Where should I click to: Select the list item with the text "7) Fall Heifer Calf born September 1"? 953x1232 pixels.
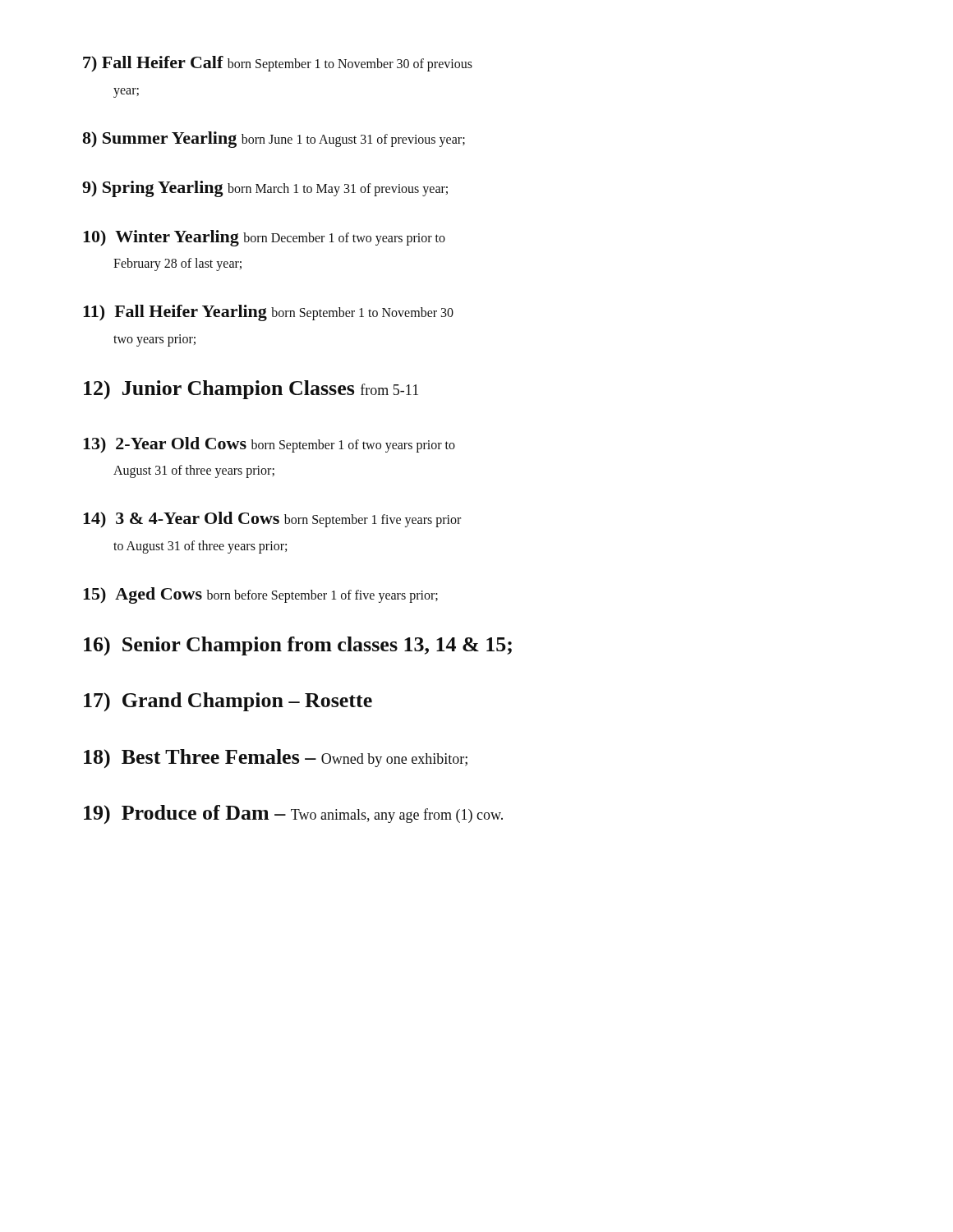click(x=476, y=77)
